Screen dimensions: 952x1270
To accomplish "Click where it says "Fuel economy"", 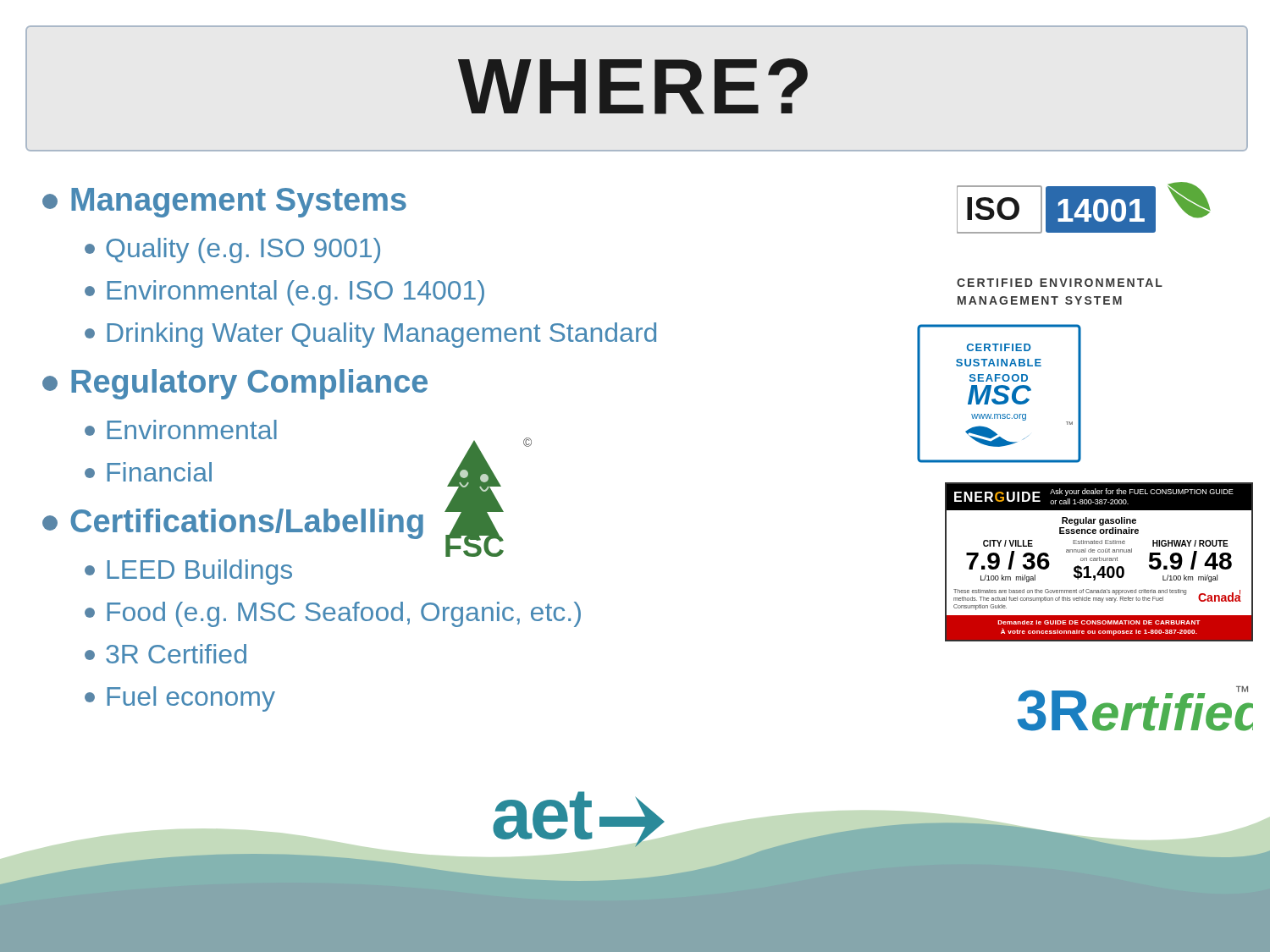I will pos(180,697).
